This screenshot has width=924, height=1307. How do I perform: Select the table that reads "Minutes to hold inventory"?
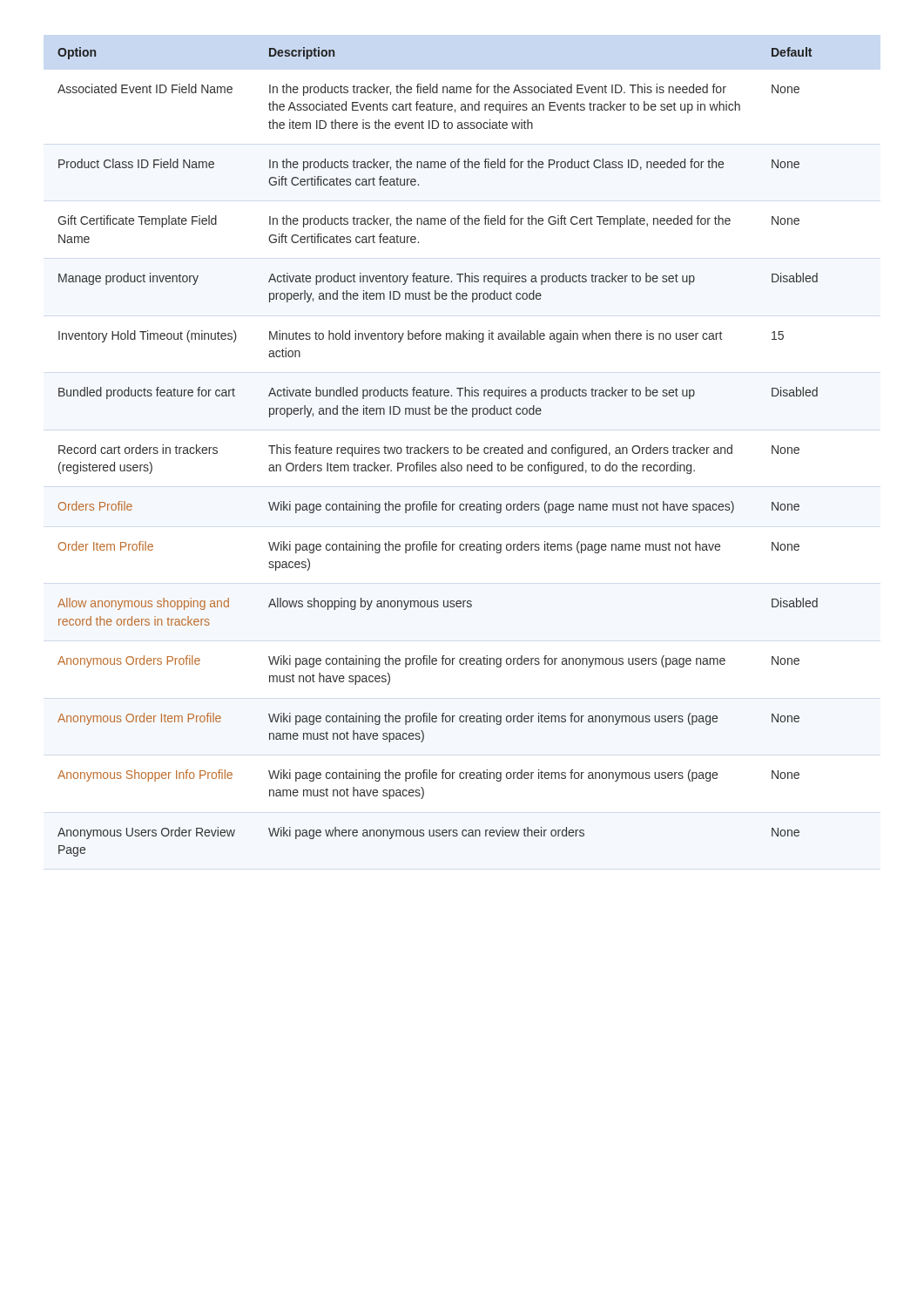pos(462,452)
